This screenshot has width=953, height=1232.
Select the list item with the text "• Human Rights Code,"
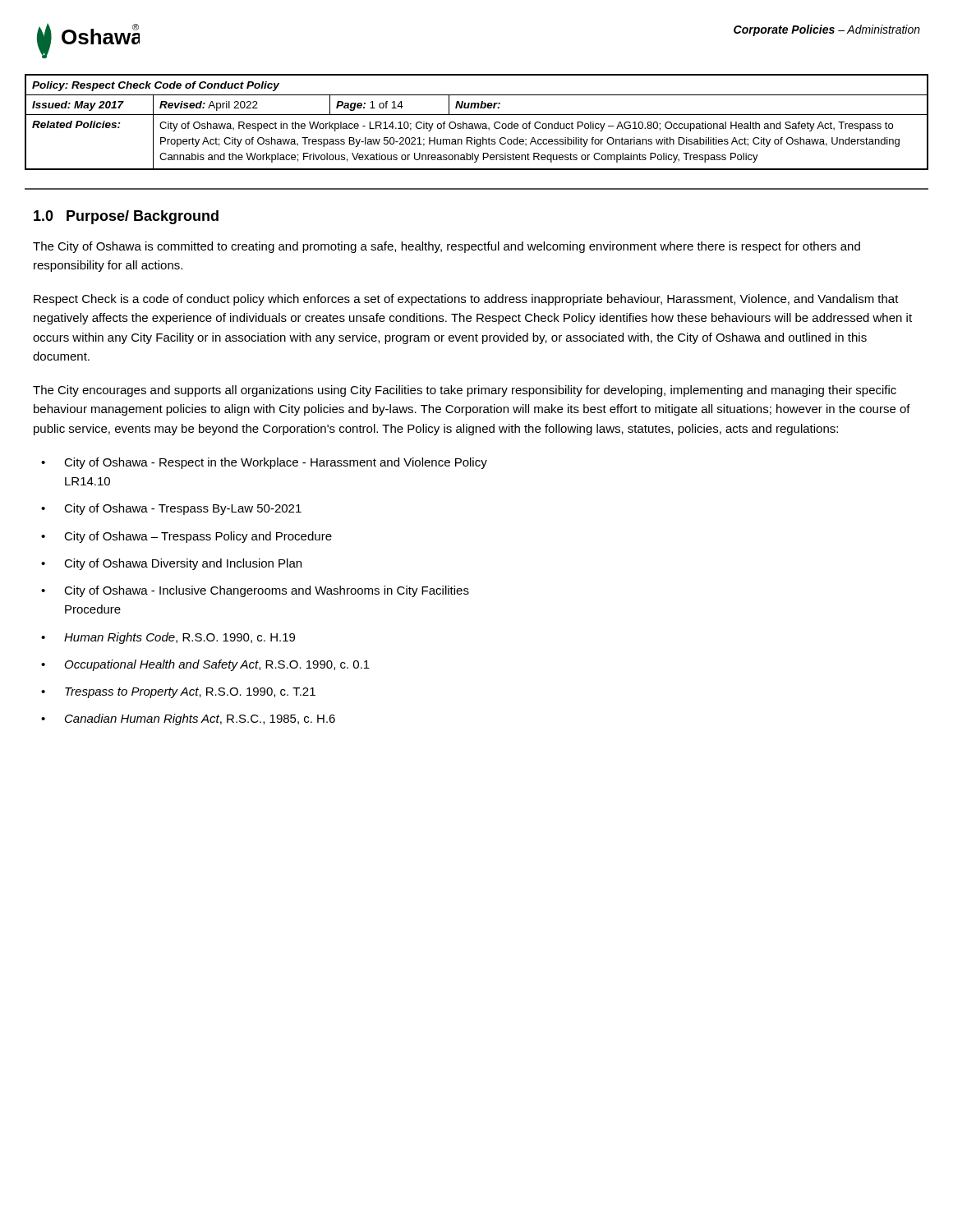coord(168,638)
